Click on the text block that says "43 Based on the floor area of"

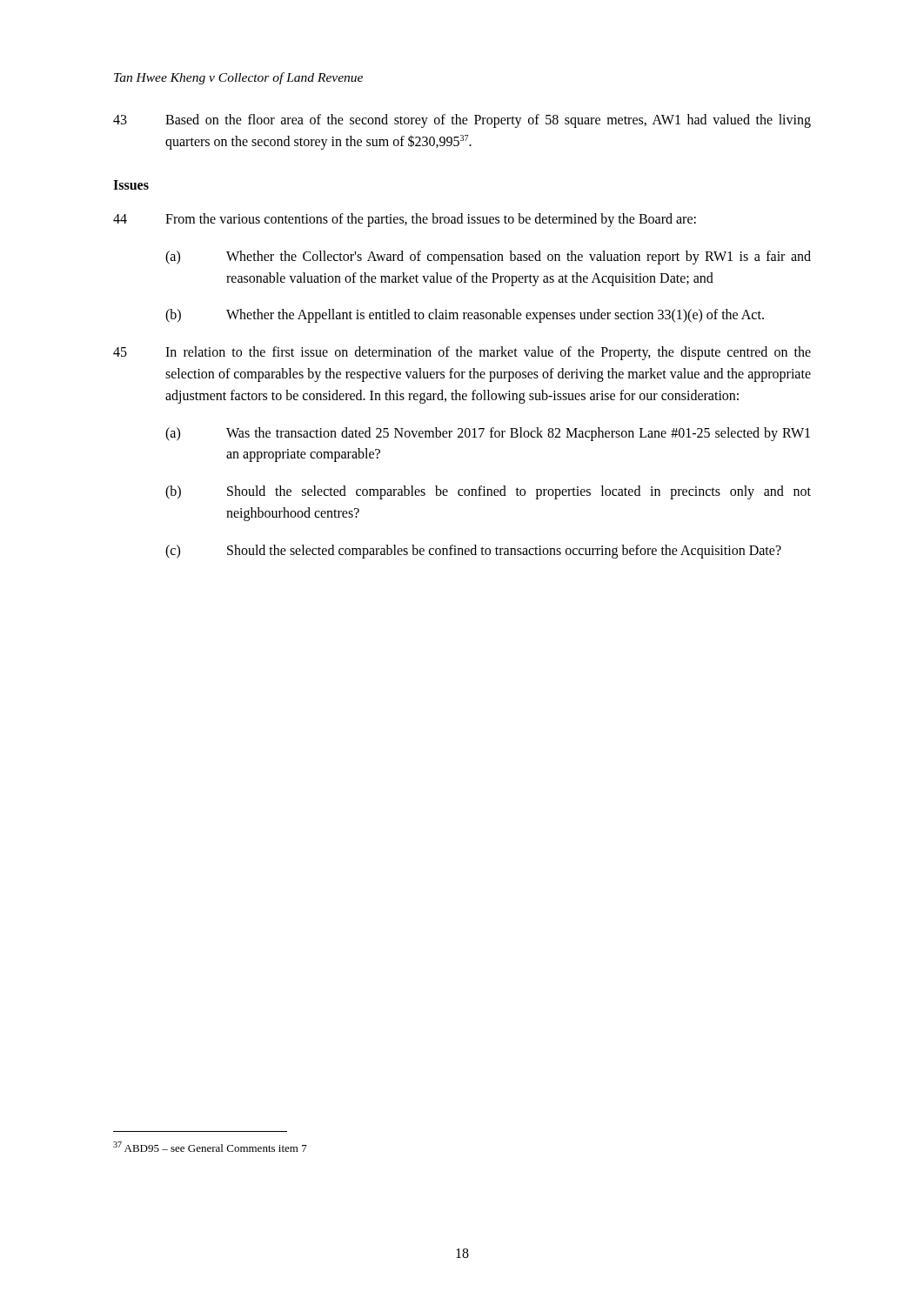[x=462, y=131]
